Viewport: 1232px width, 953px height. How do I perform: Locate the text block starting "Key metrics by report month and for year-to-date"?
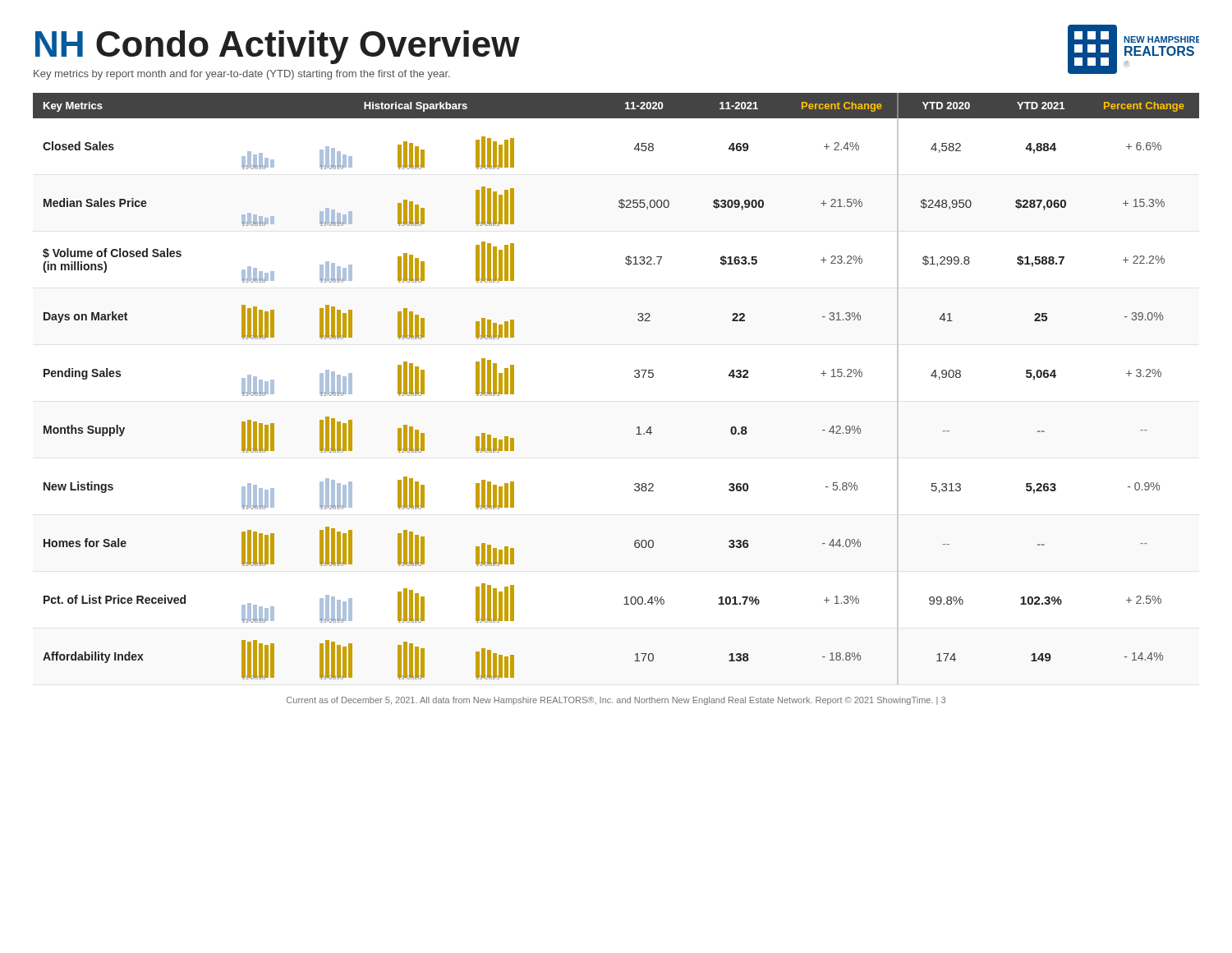[242, 74]
